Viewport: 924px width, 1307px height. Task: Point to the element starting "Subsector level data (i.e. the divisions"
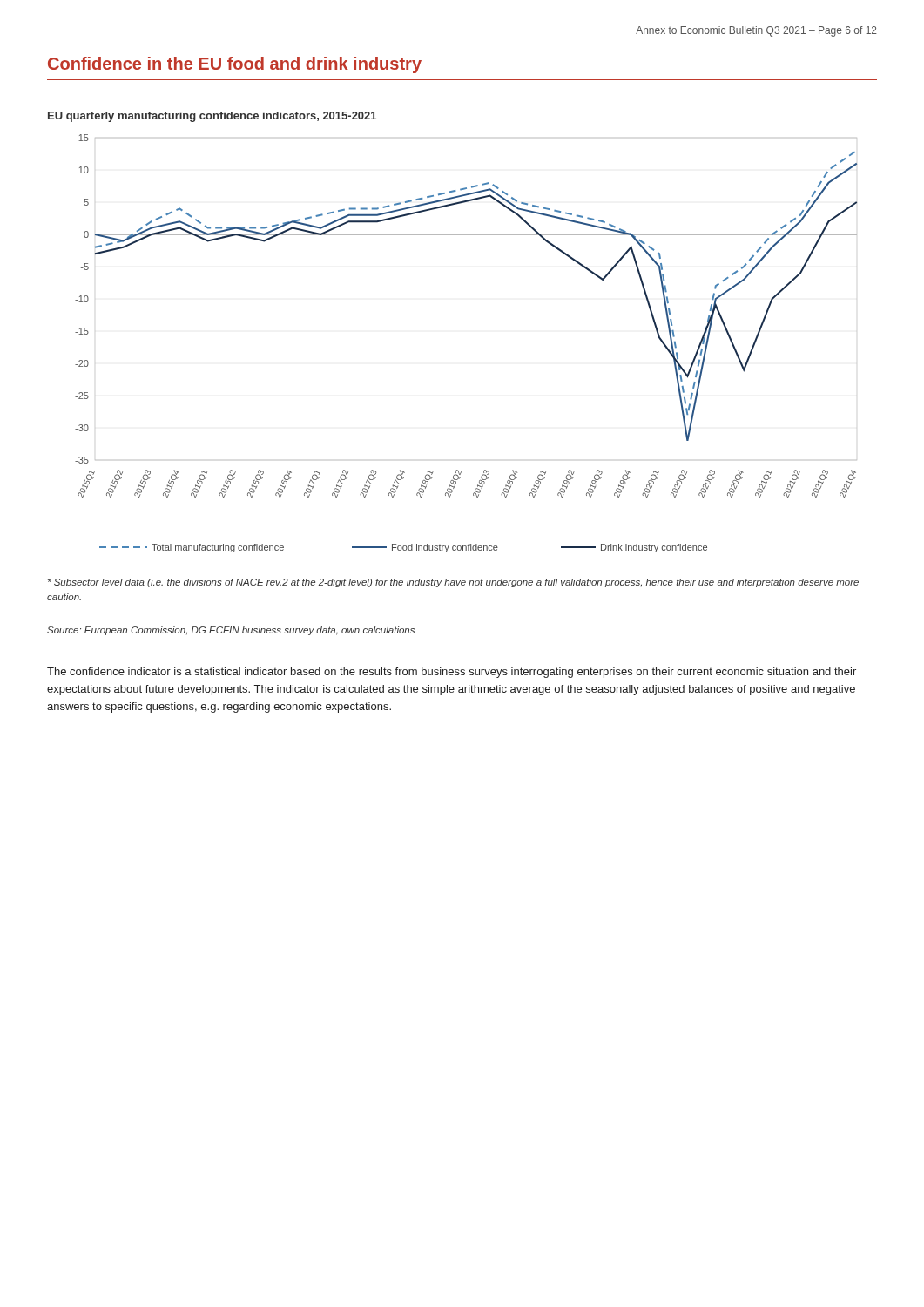[453, 589]
